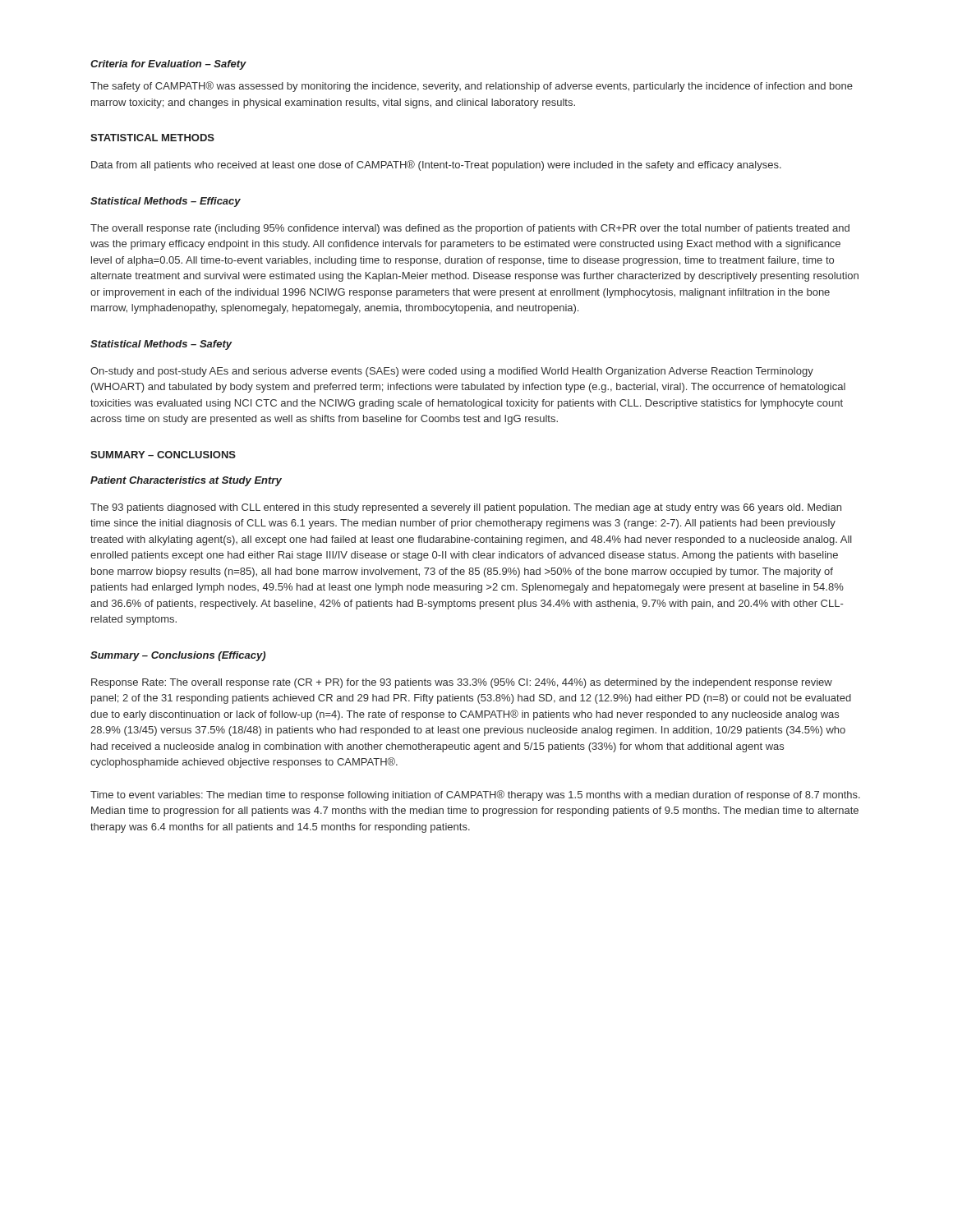
Task: Find the passage starting "Statistical Methods – Safety"
Action: [x=161, y=343]
